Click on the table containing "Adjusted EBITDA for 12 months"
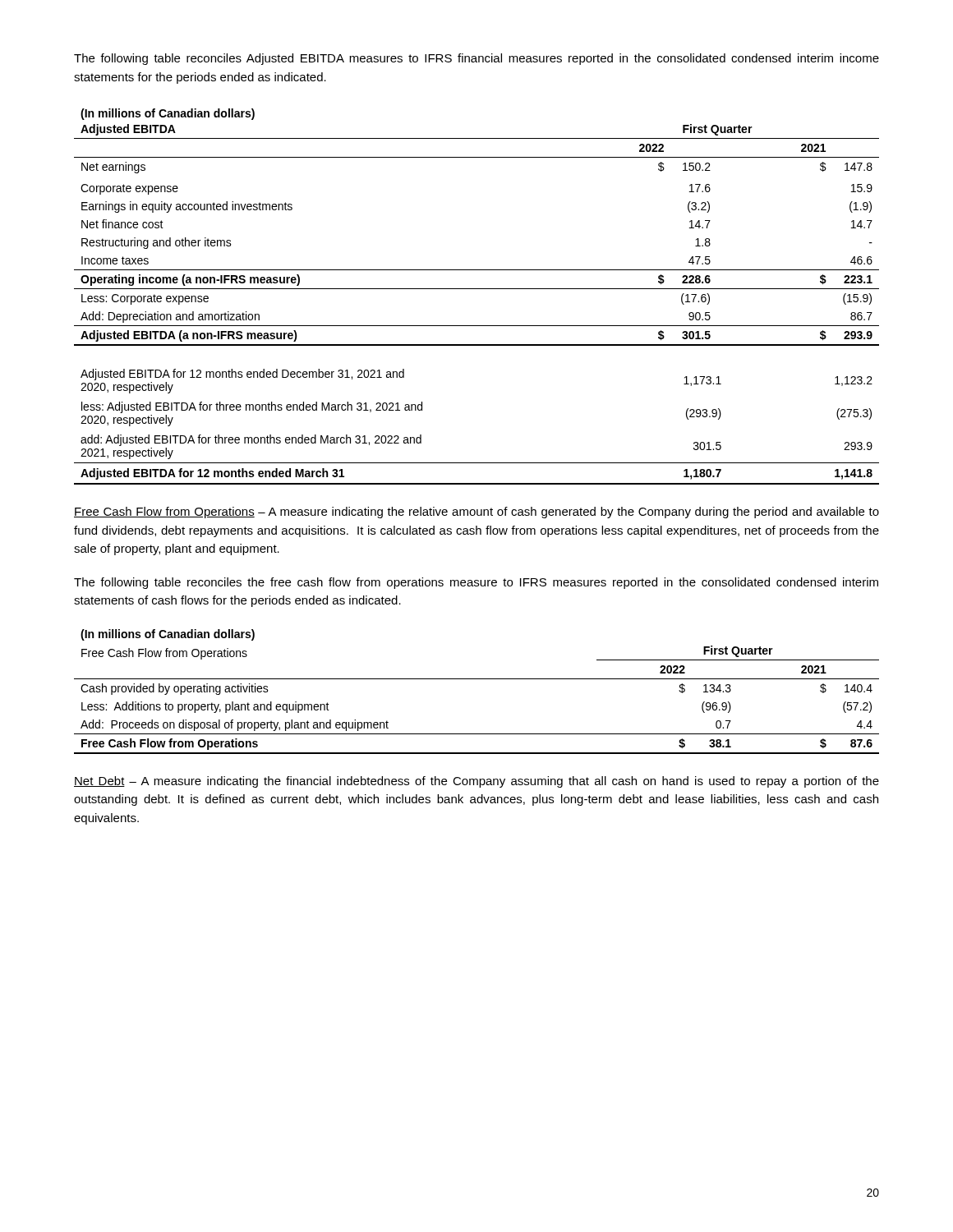 476,424
